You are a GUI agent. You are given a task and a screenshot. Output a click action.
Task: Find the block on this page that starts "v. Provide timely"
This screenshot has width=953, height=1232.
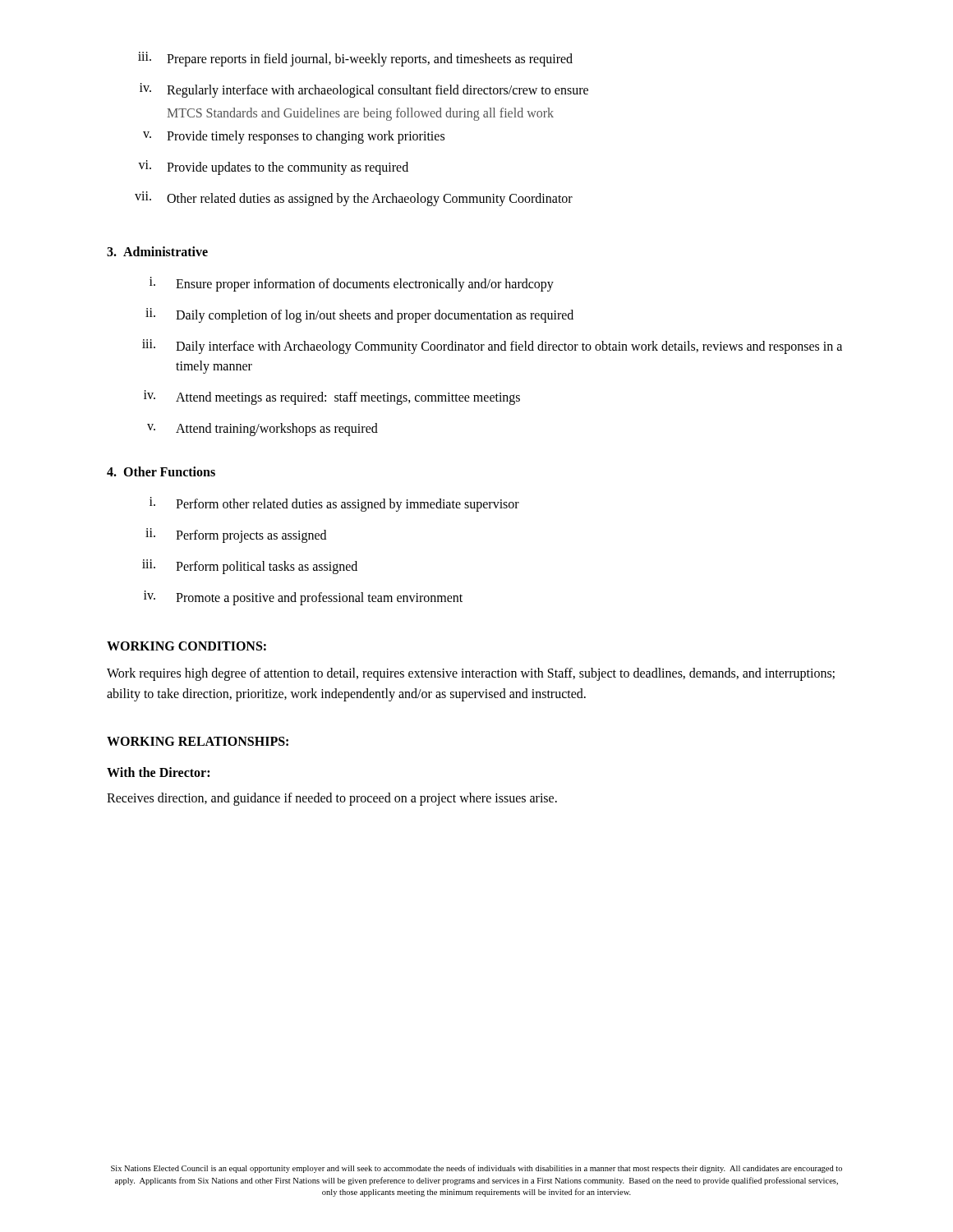pyautogui.click(x=294, y=137)
